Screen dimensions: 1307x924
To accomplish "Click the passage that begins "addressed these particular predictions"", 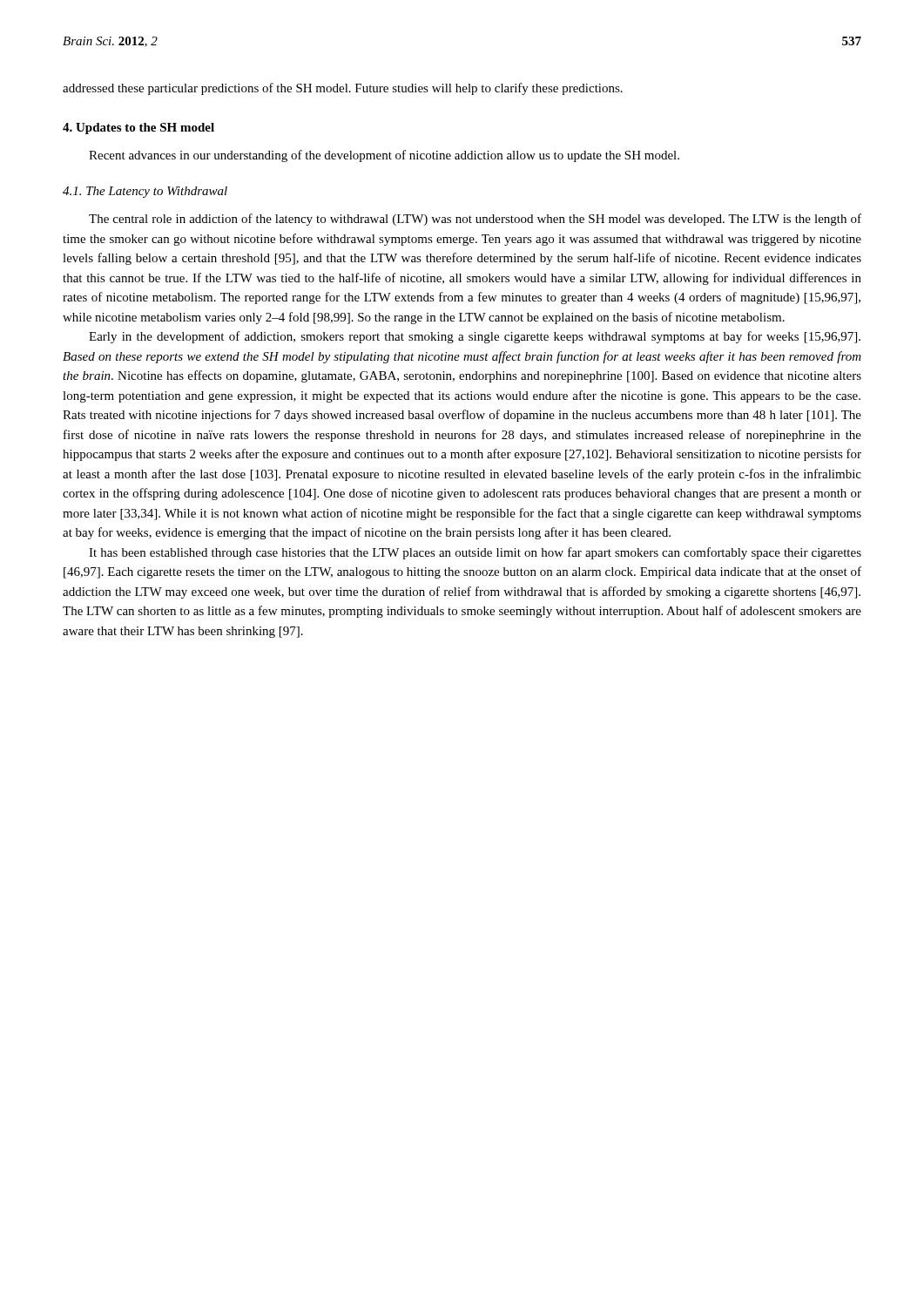I will (x=462, y=88).
